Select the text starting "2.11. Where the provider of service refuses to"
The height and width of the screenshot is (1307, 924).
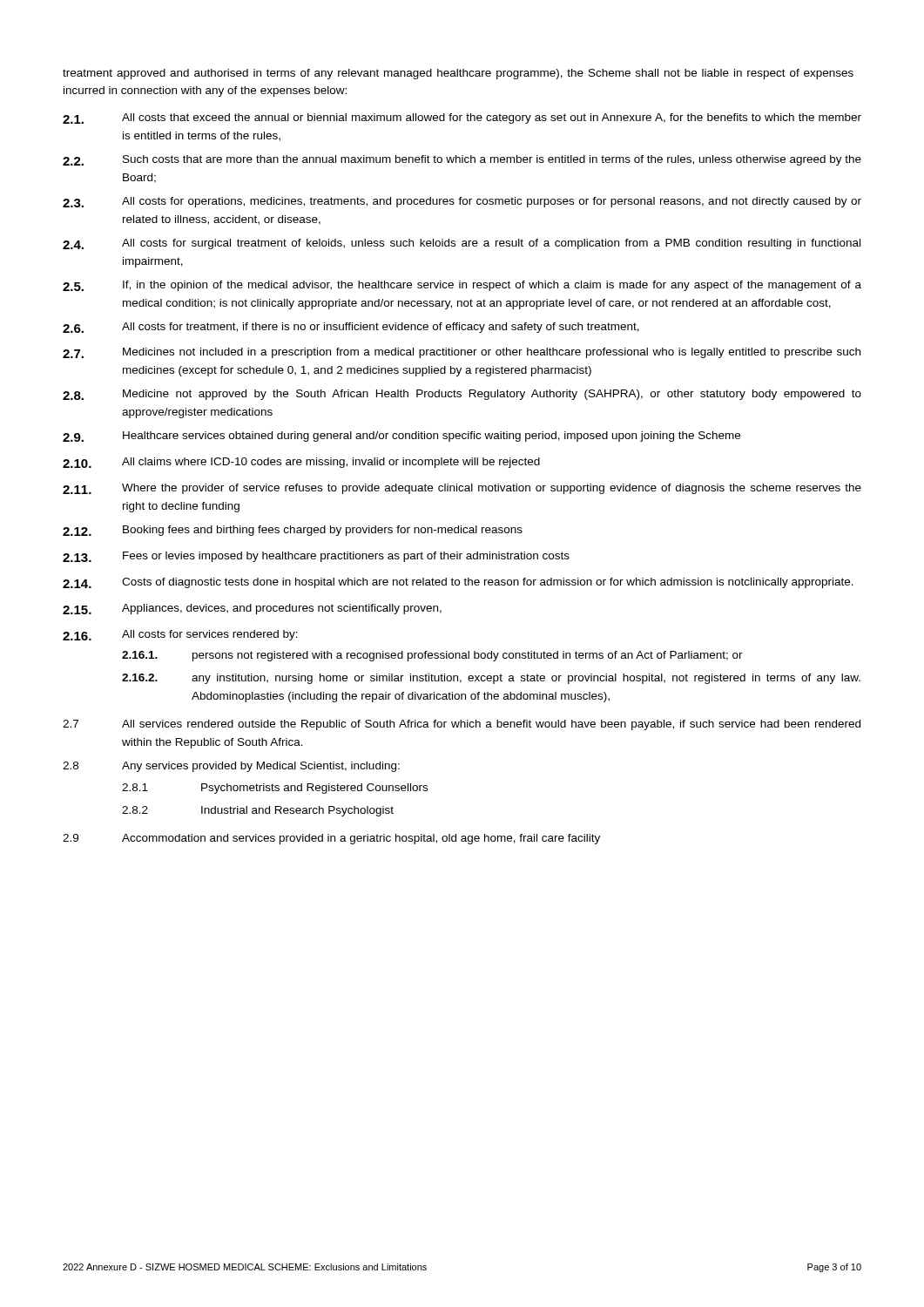(x=462, y=498)
